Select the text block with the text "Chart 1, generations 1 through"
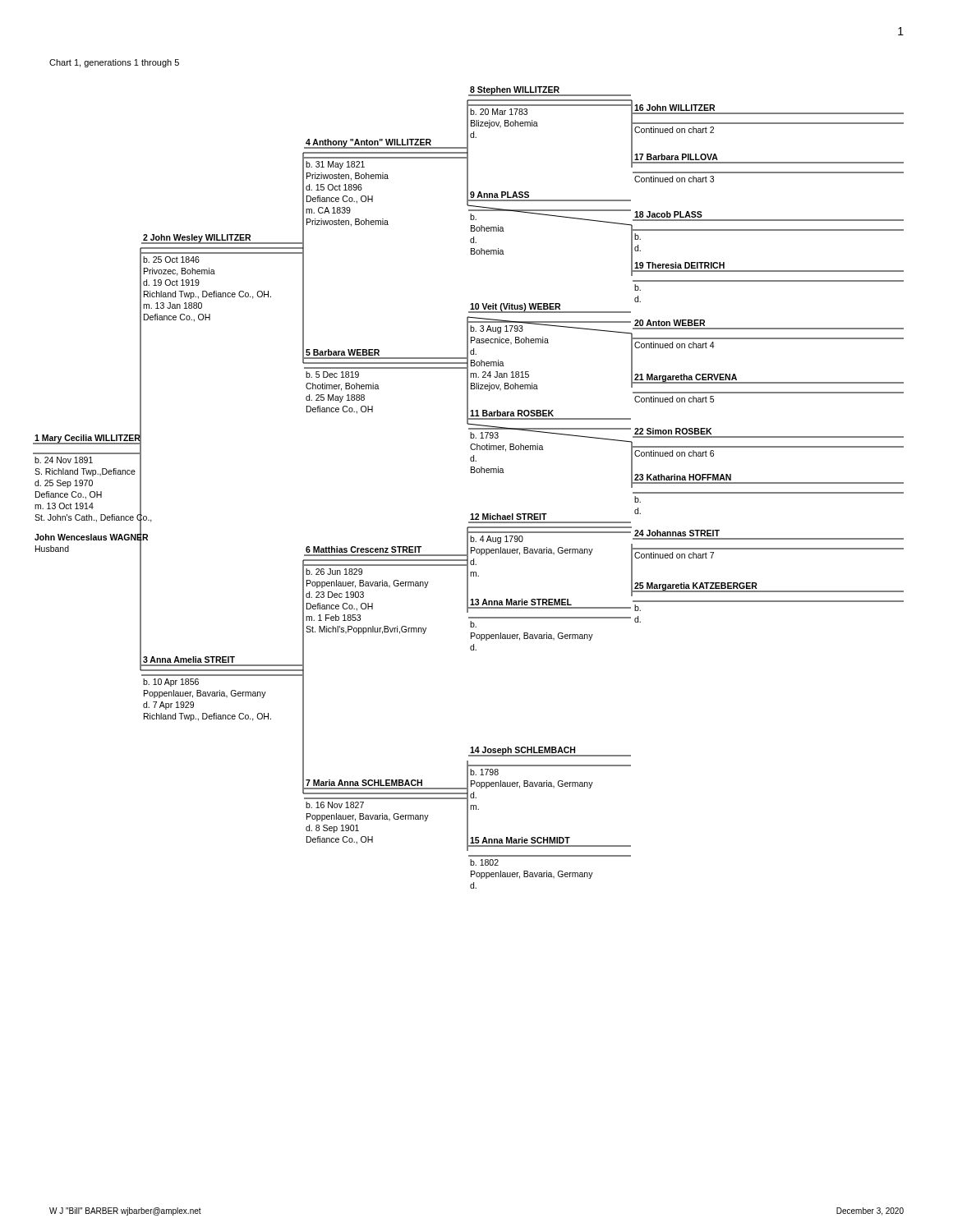Image resolution: width=953 pixels, height=1232 pixels. (x=114, y=62)
